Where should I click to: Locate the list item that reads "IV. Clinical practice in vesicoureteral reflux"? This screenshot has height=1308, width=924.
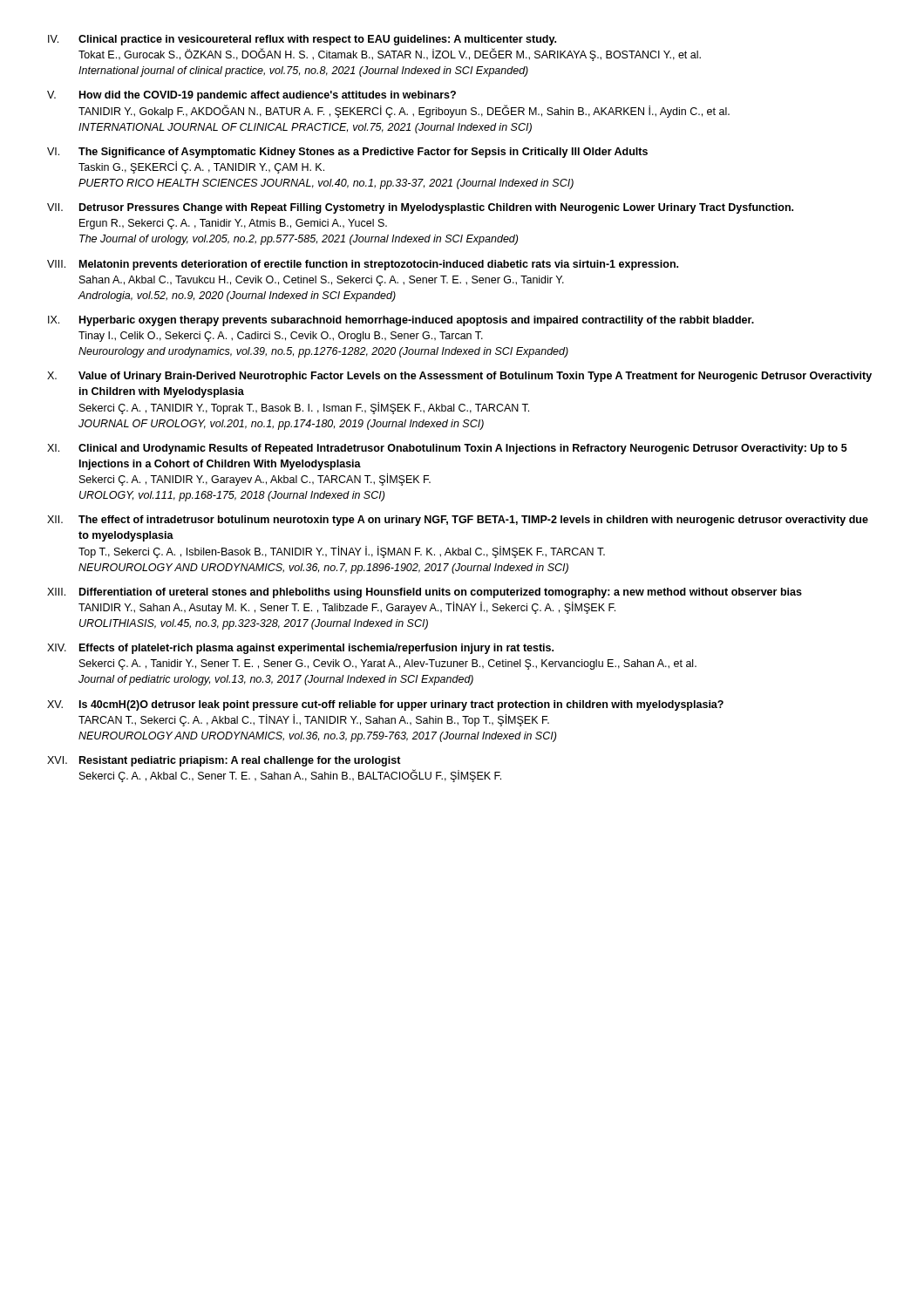point(462,55)
